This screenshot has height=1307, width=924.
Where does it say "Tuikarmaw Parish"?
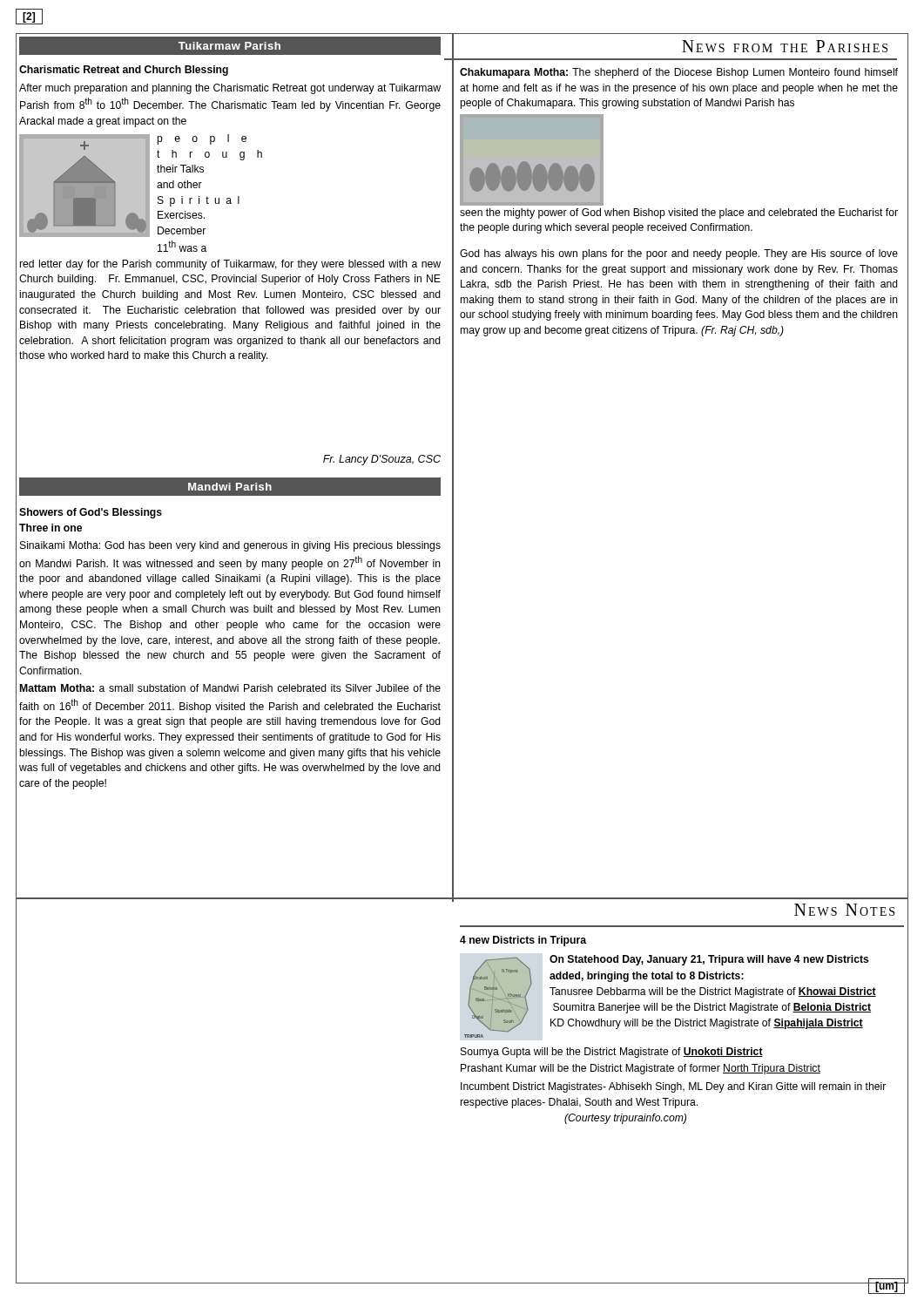(230, 46)
